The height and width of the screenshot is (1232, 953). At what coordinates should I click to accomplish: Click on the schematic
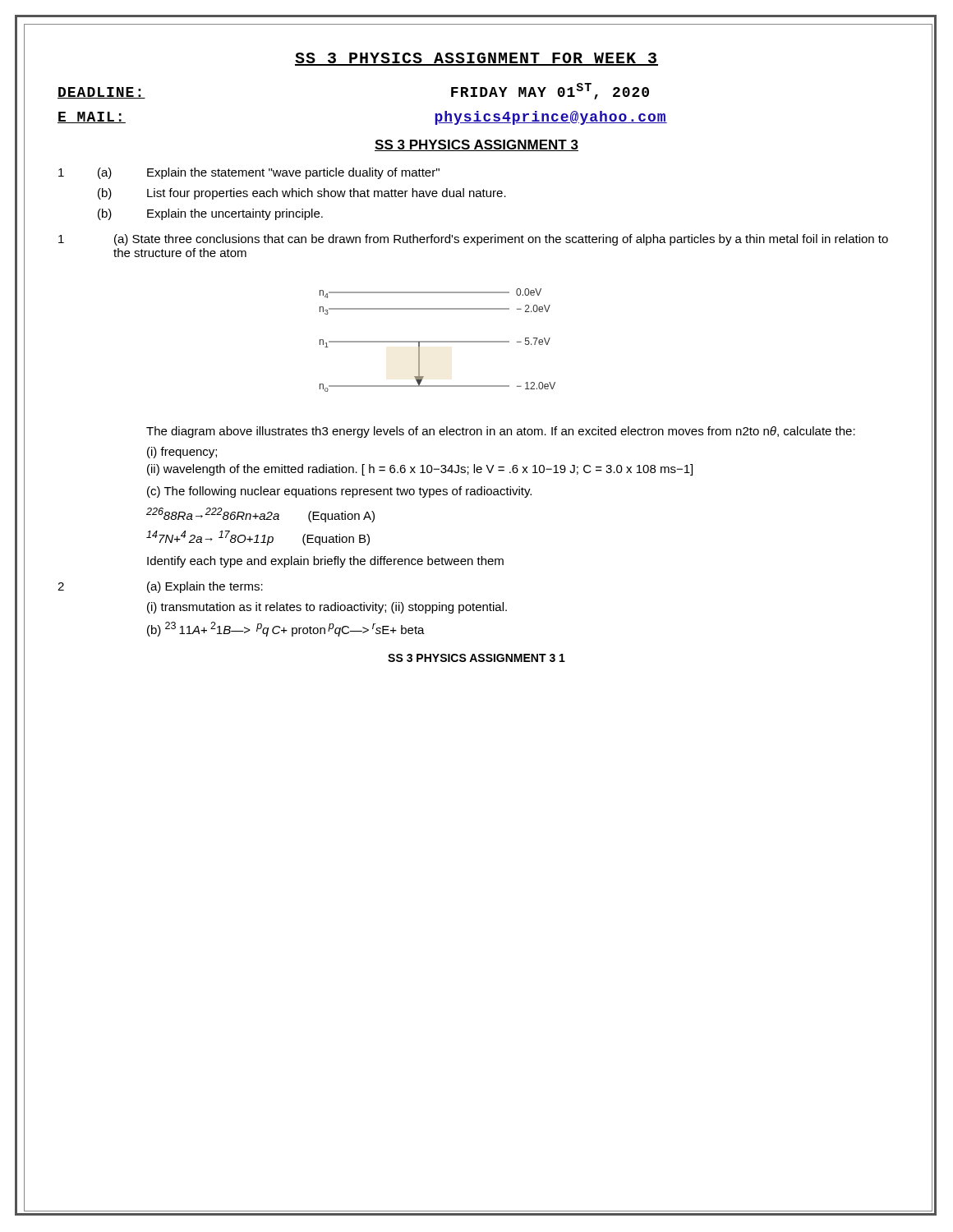point(476,342)
